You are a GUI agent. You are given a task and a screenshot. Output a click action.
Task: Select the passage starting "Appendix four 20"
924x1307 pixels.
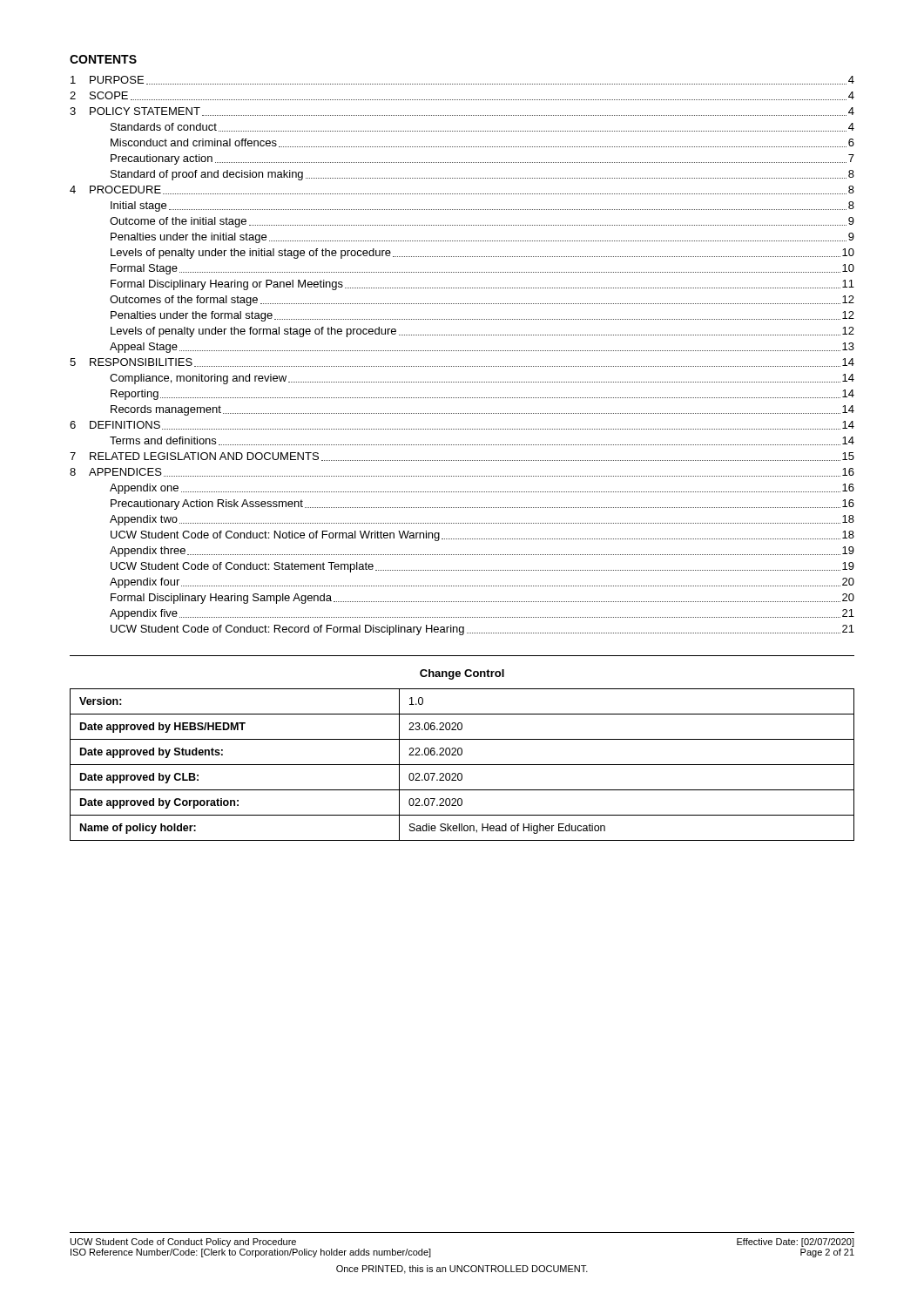[x=472, y=581]
